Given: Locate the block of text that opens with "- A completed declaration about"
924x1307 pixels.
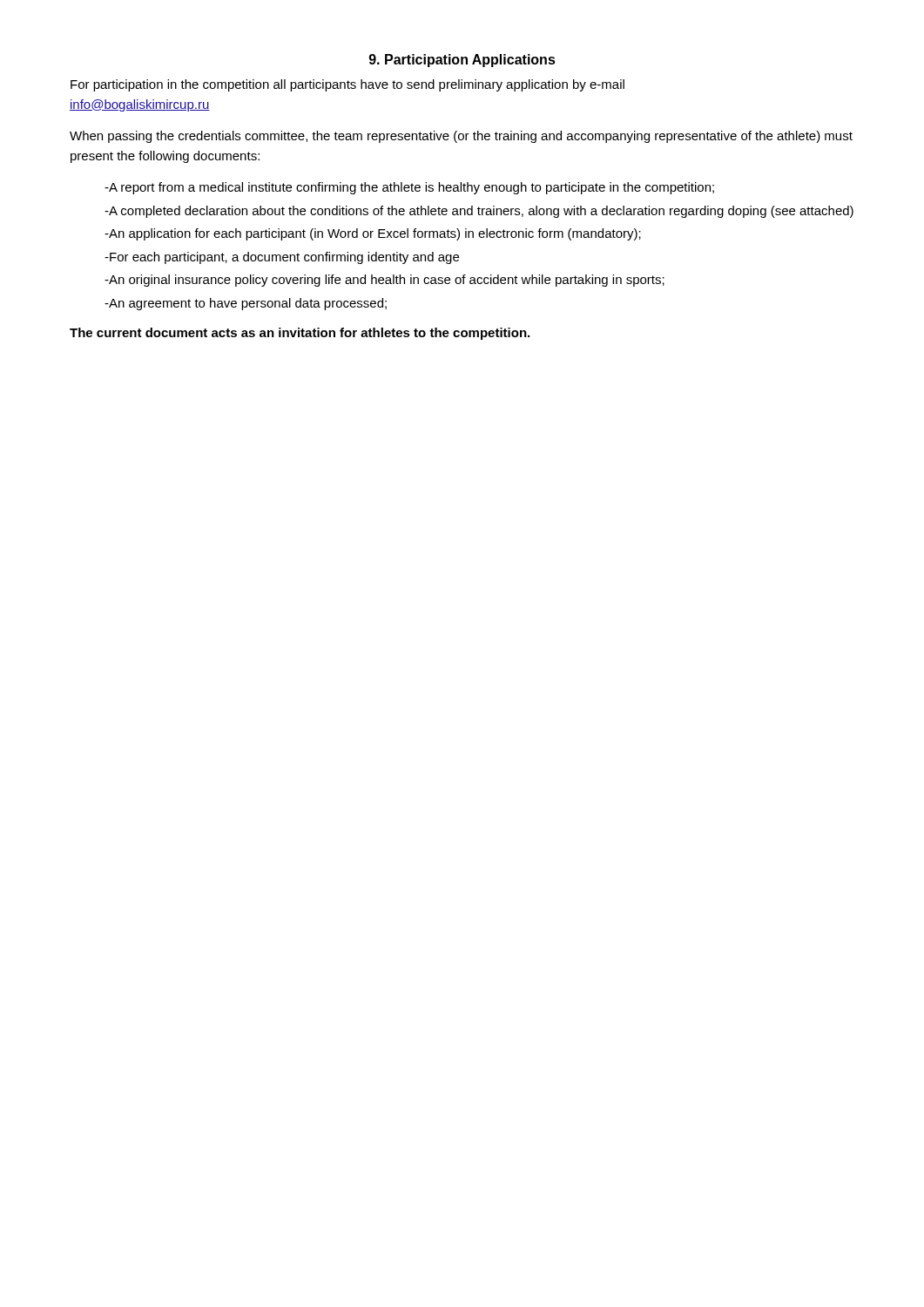Looking at the screenshot, I should 462,211.
